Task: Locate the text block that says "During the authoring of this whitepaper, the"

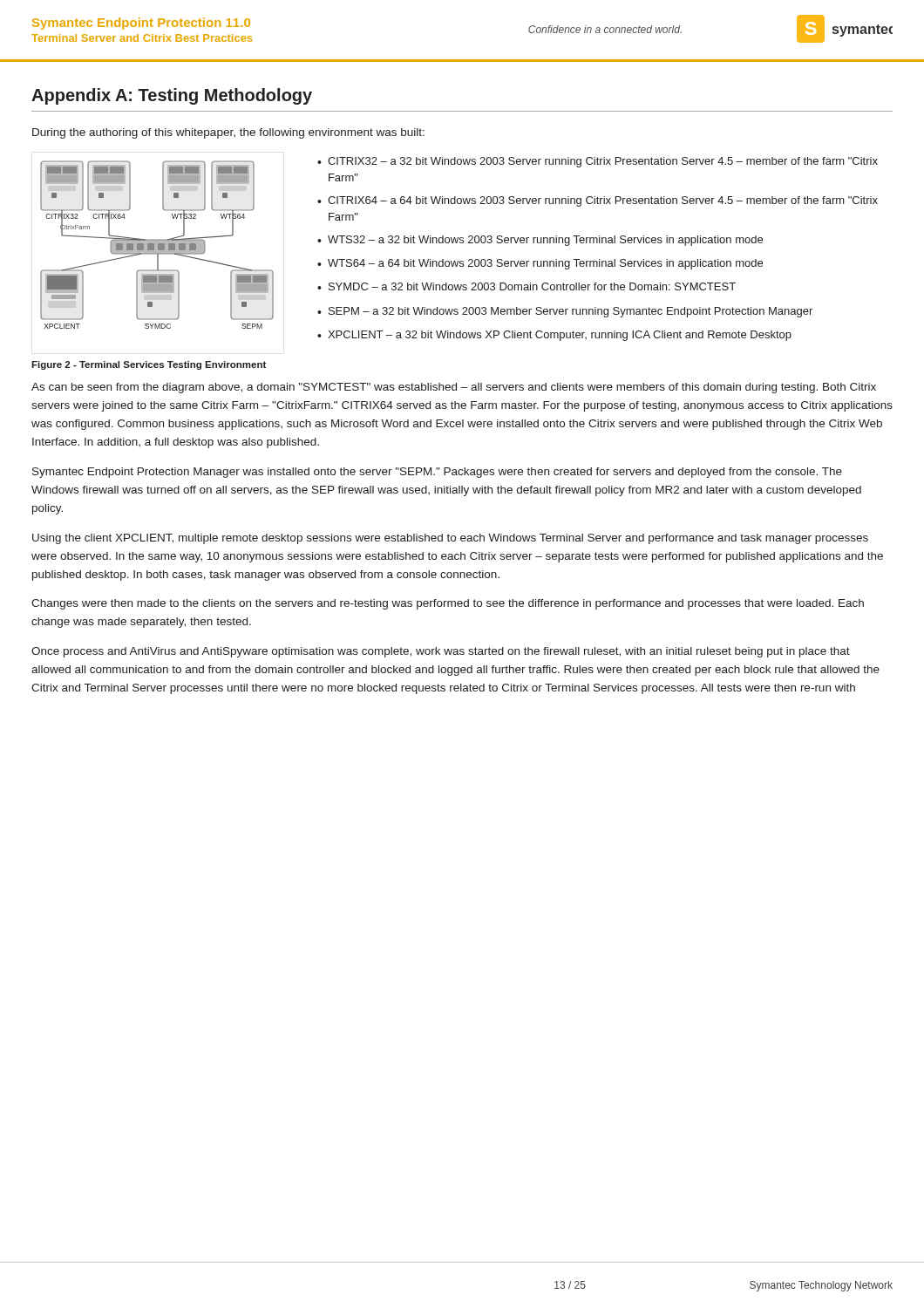Action: [x=228, y=132]
